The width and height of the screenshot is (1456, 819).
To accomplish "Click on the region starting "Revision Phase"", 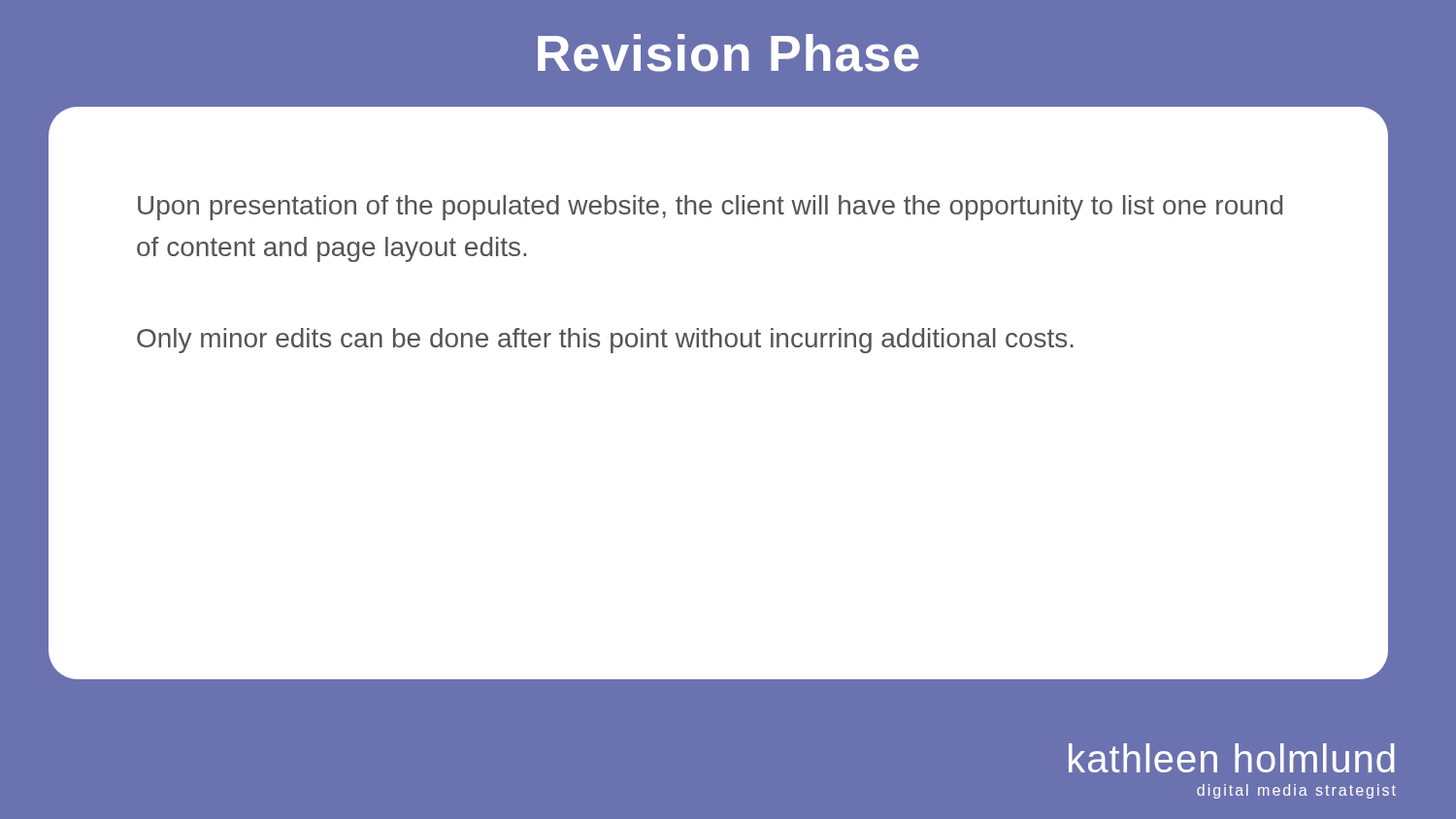I will (x=728, y=53).
